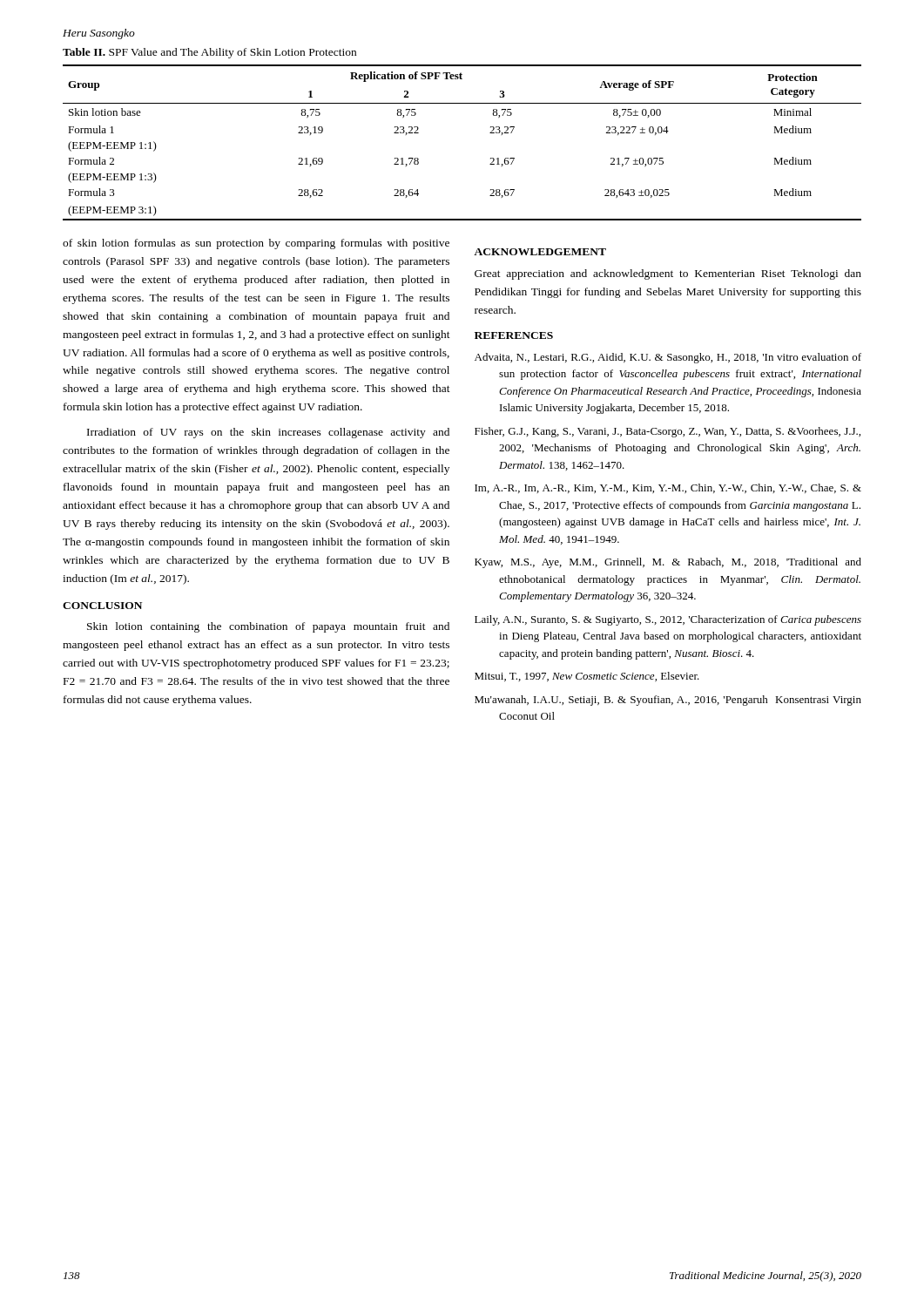Locate the list item with the text "Im, A.-R., Im, A.-R., Kim, Y.-M., Kim,"
Viewport: 924px width, 1307px height.
coord(668,513)
